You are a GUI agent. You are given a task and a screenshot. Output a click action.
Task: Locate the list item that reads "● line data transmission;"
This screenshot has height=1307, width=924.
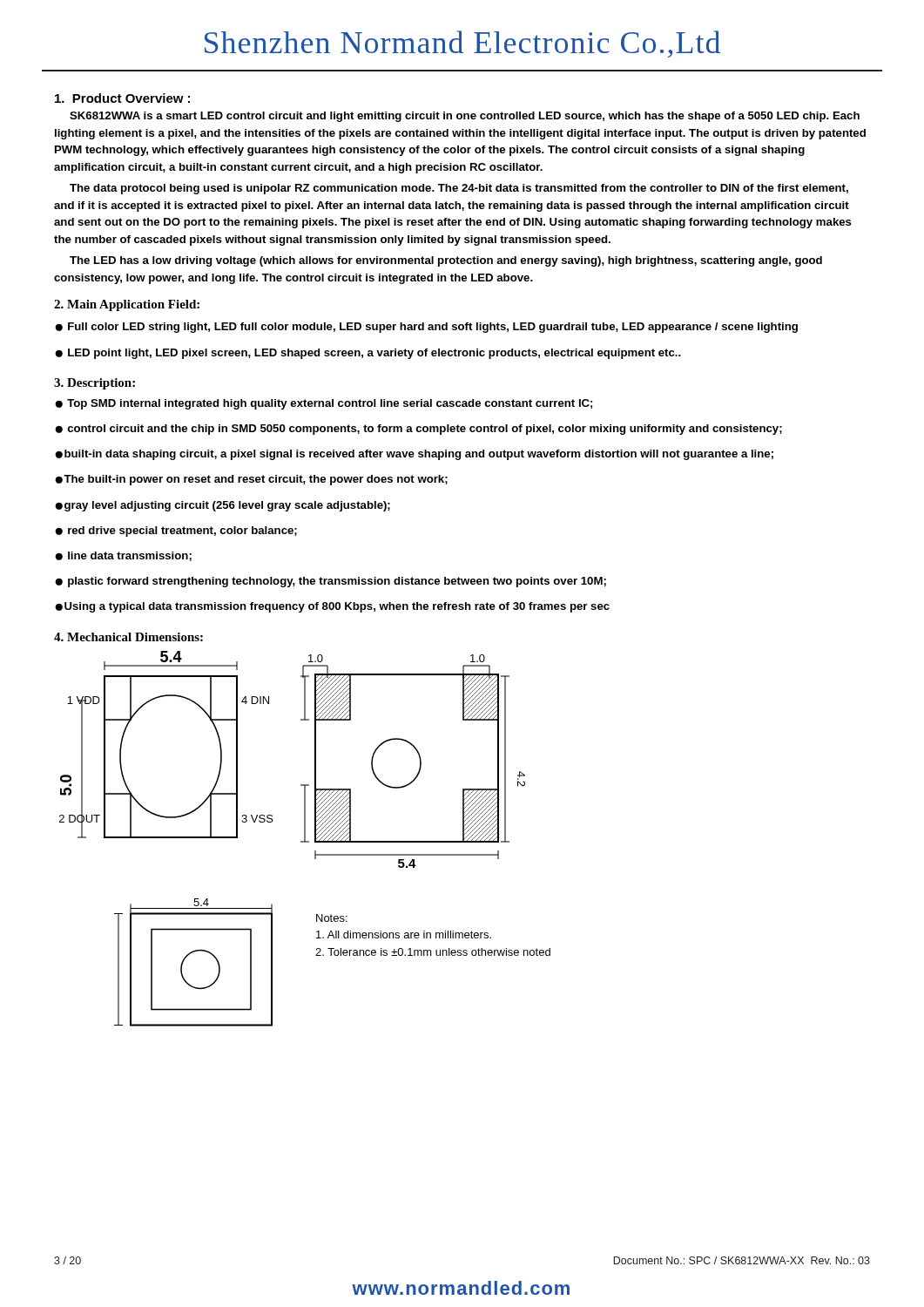(123, 556)
